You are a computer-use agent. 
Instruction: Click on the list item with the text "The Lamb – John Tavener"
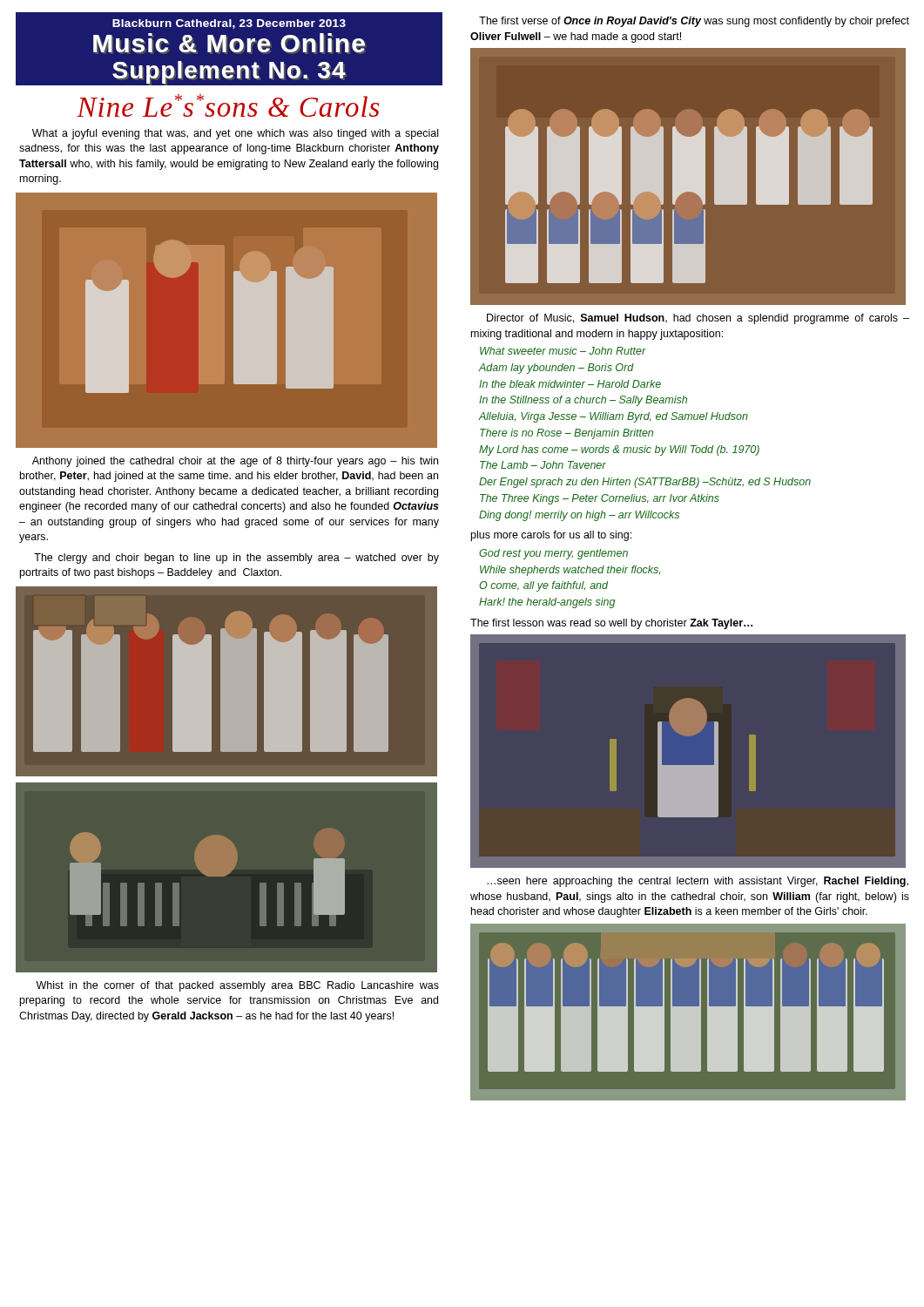[542, 465]
